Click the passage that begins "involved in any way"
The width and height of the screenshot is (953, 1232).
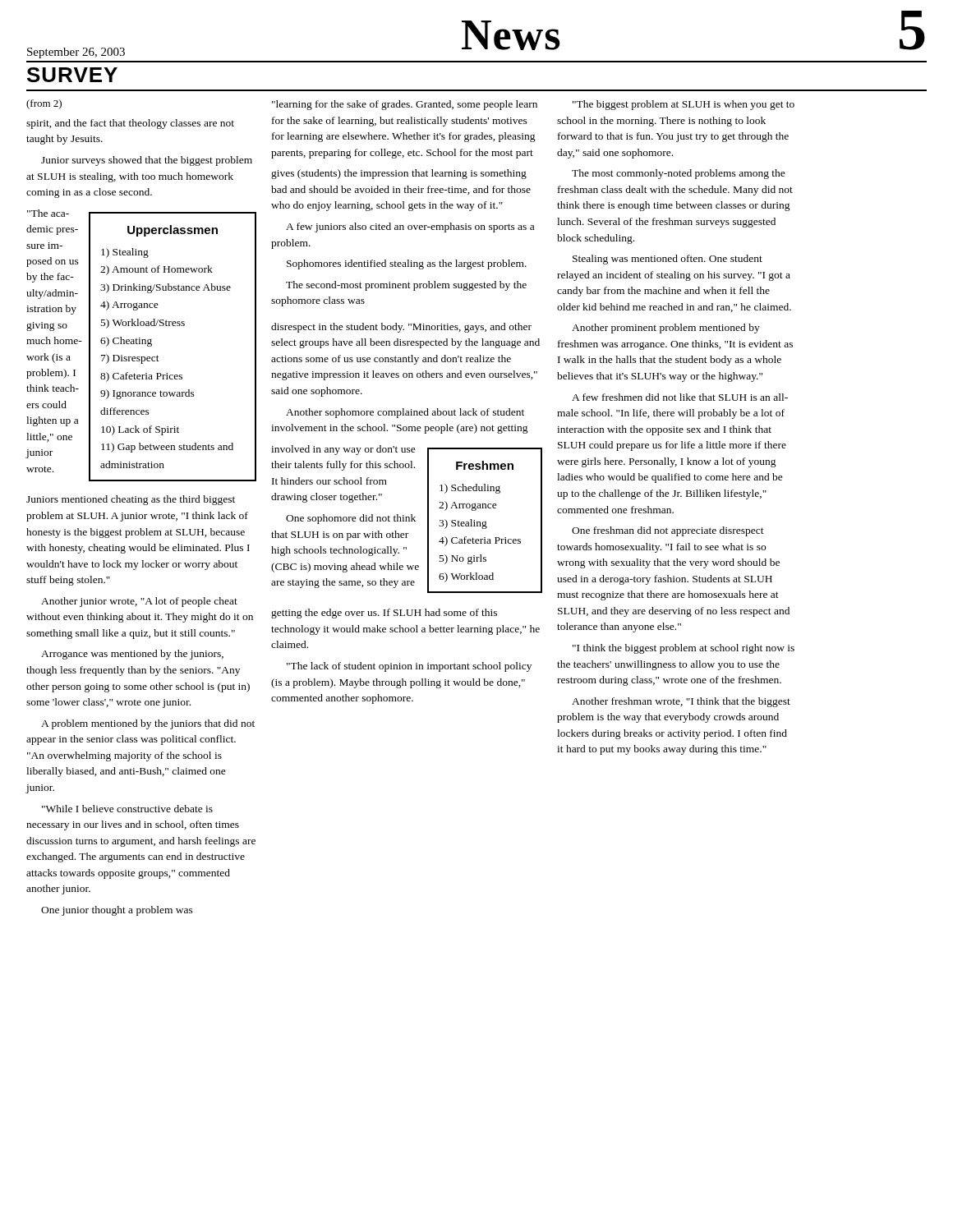point(347,516)
